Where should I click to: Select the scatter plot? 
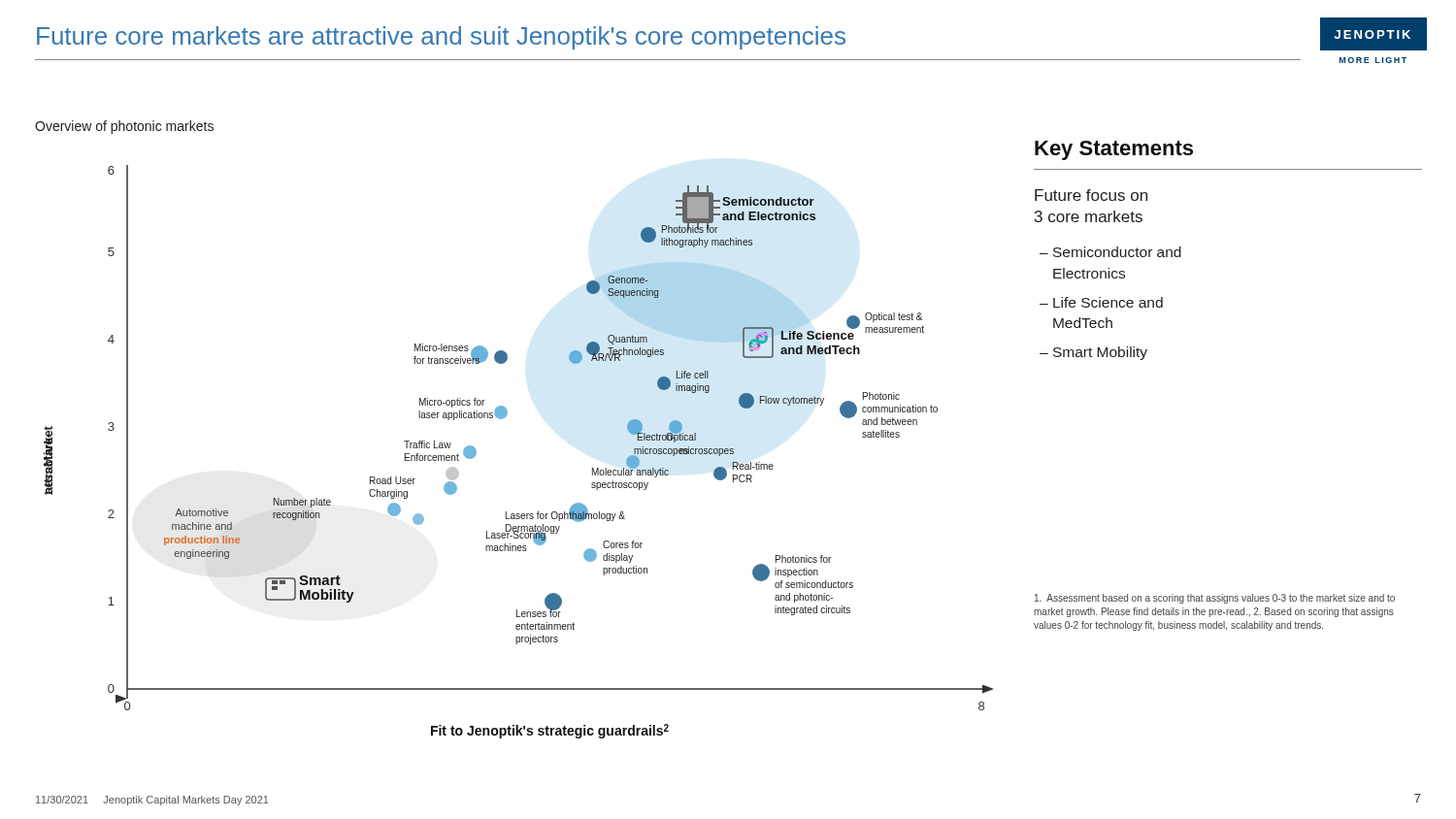click(x=525, y=446)
